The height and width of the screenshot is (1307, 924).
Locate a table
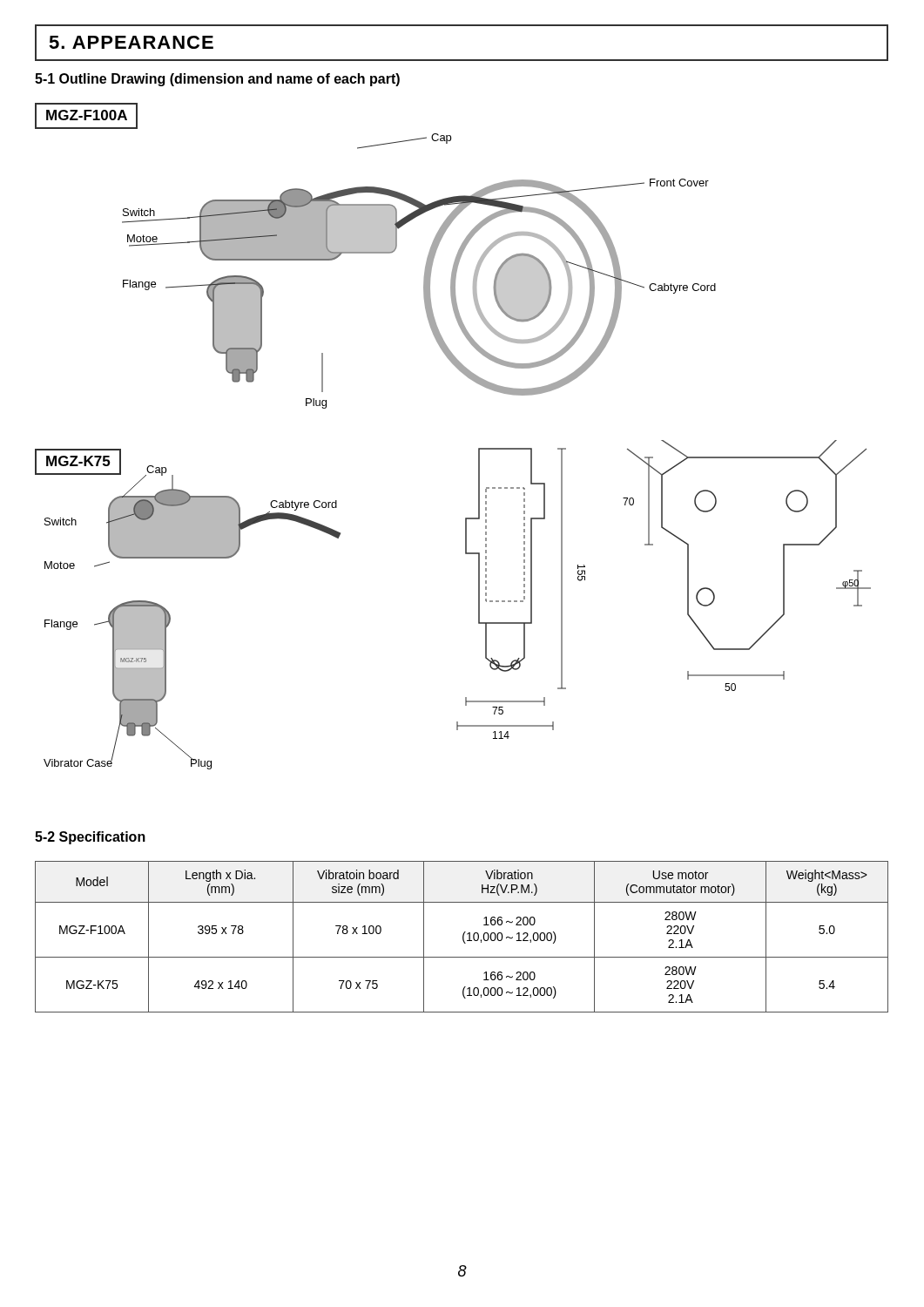[x=462, y=937]
